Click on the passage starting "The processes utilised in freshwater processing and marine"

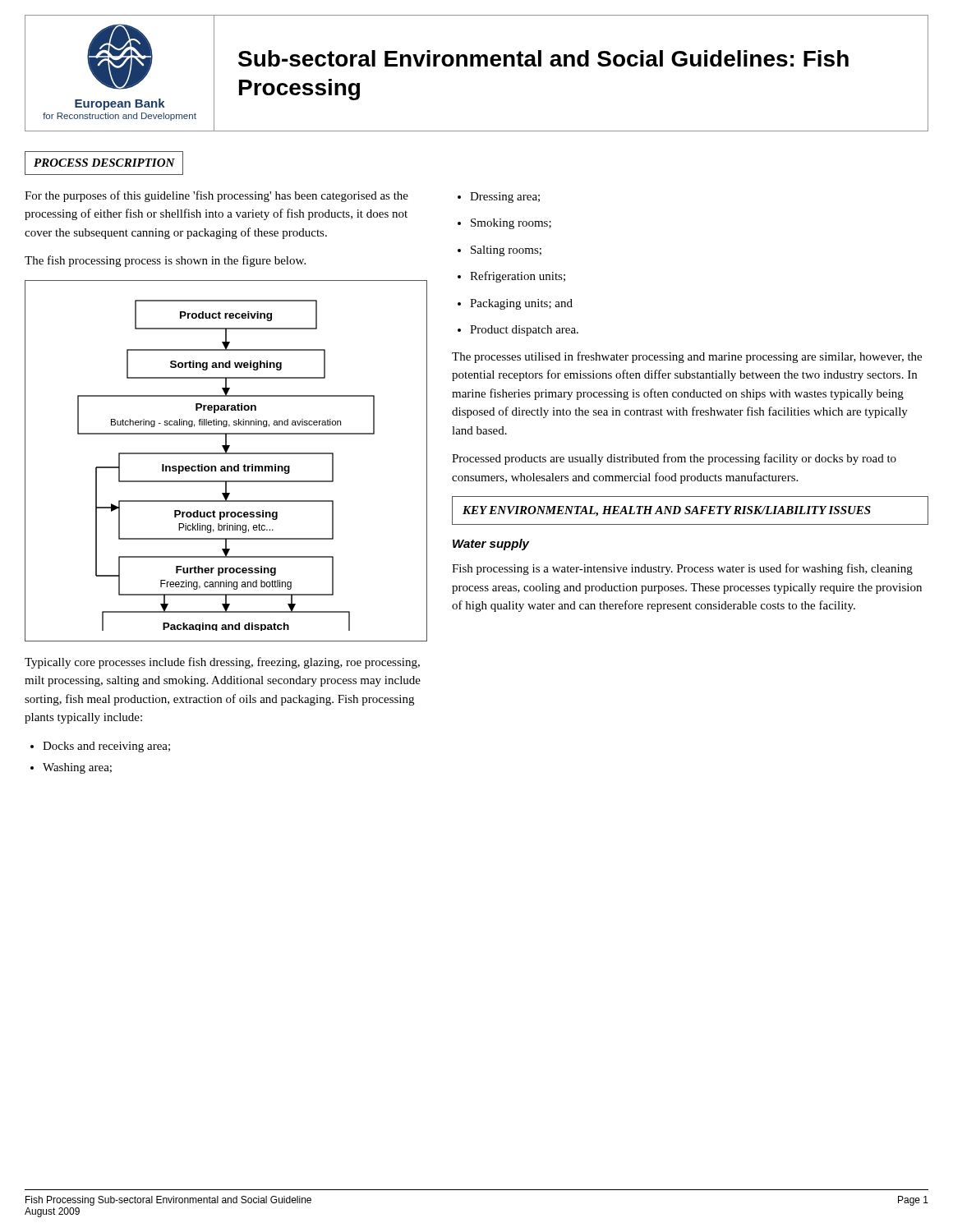tap(690, 394)
